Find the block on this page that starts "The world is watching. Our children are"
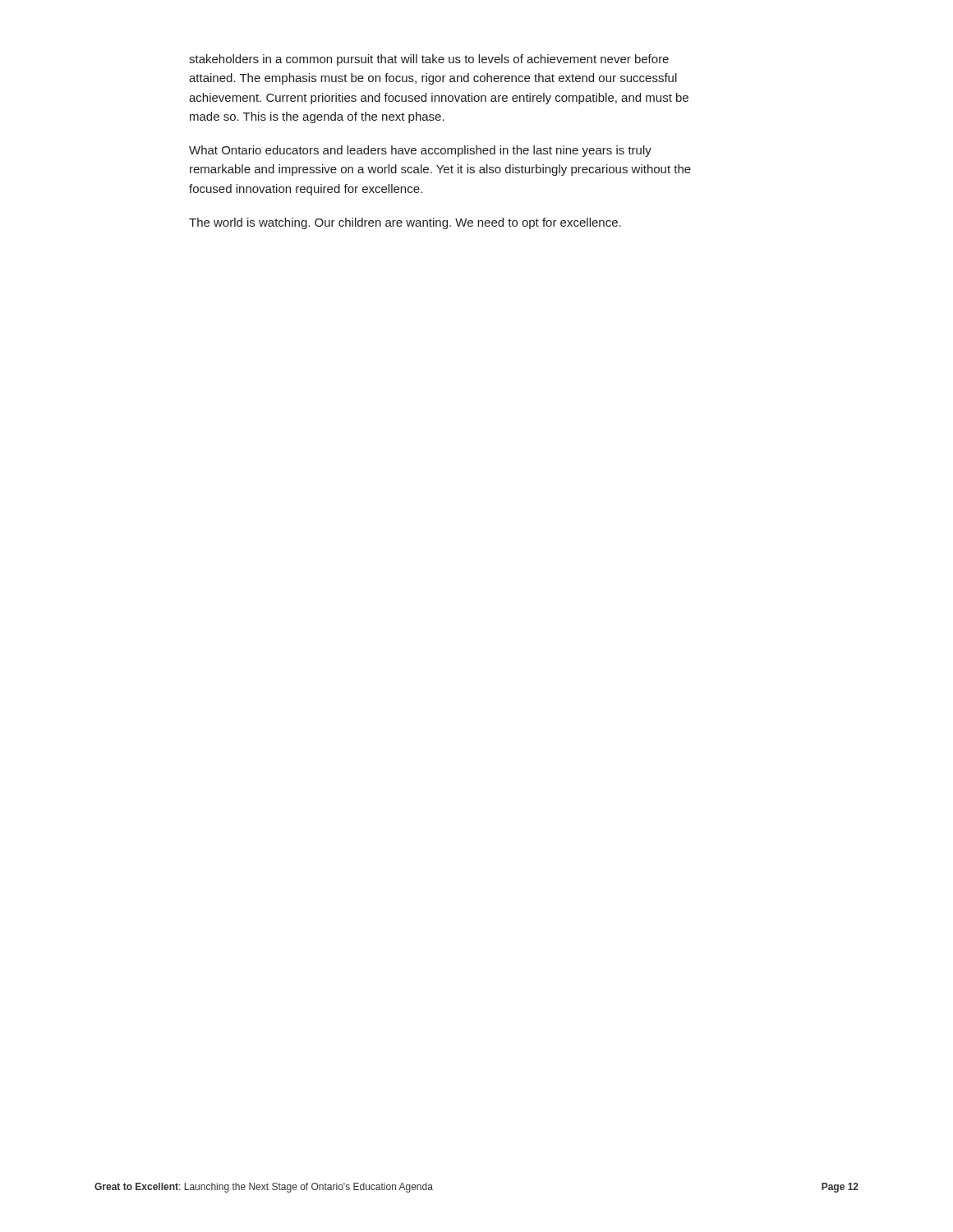 click(405, 222)
